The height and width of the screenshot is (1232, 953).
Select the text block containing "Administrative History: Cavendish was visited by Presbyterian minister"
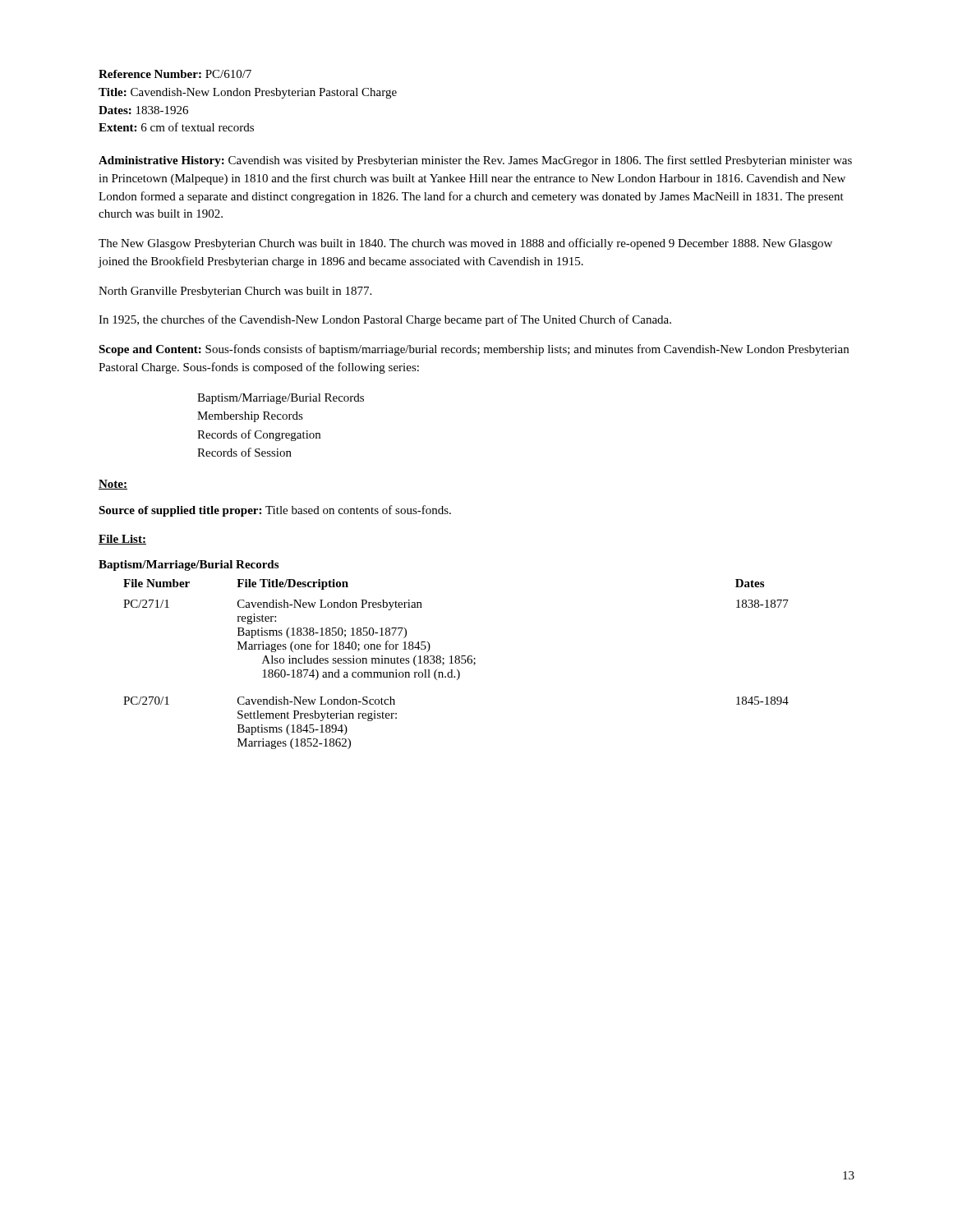click(476, 188)
